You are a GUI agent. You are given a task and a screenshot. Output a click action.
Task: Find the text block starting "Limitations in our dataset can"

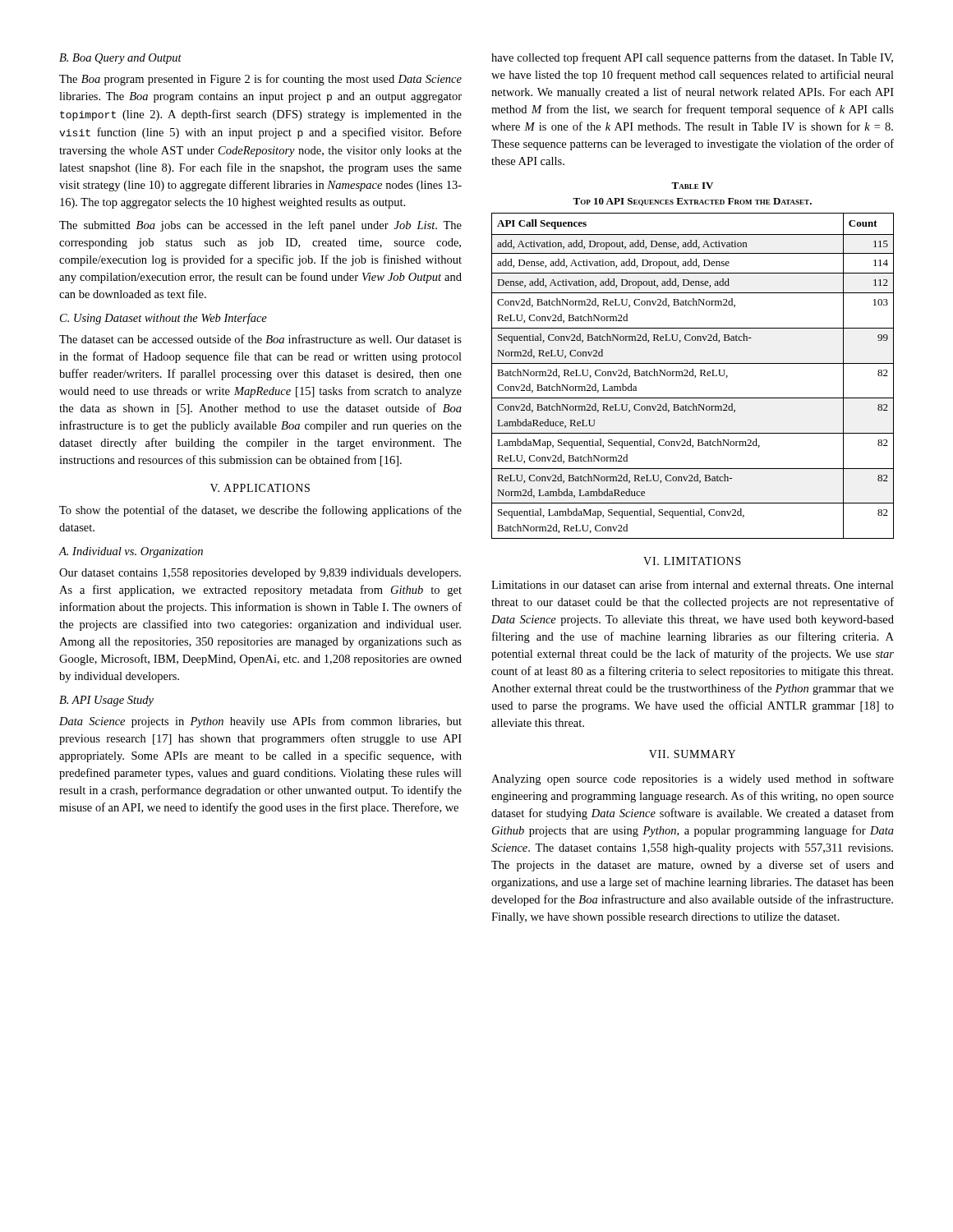[x=693, y=654]
